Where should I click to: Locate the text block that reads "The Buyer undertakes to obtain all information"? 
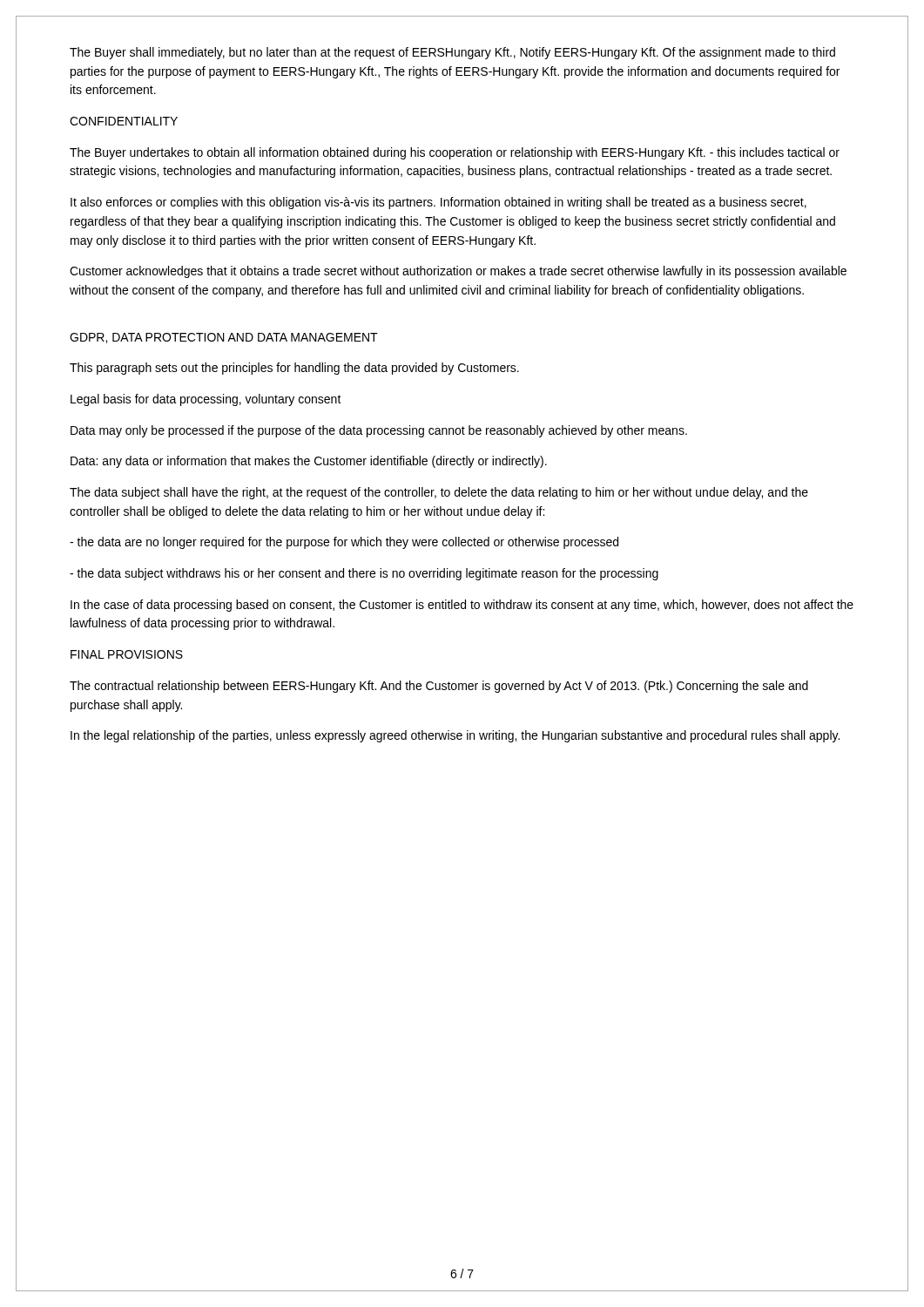click(455, 162)
